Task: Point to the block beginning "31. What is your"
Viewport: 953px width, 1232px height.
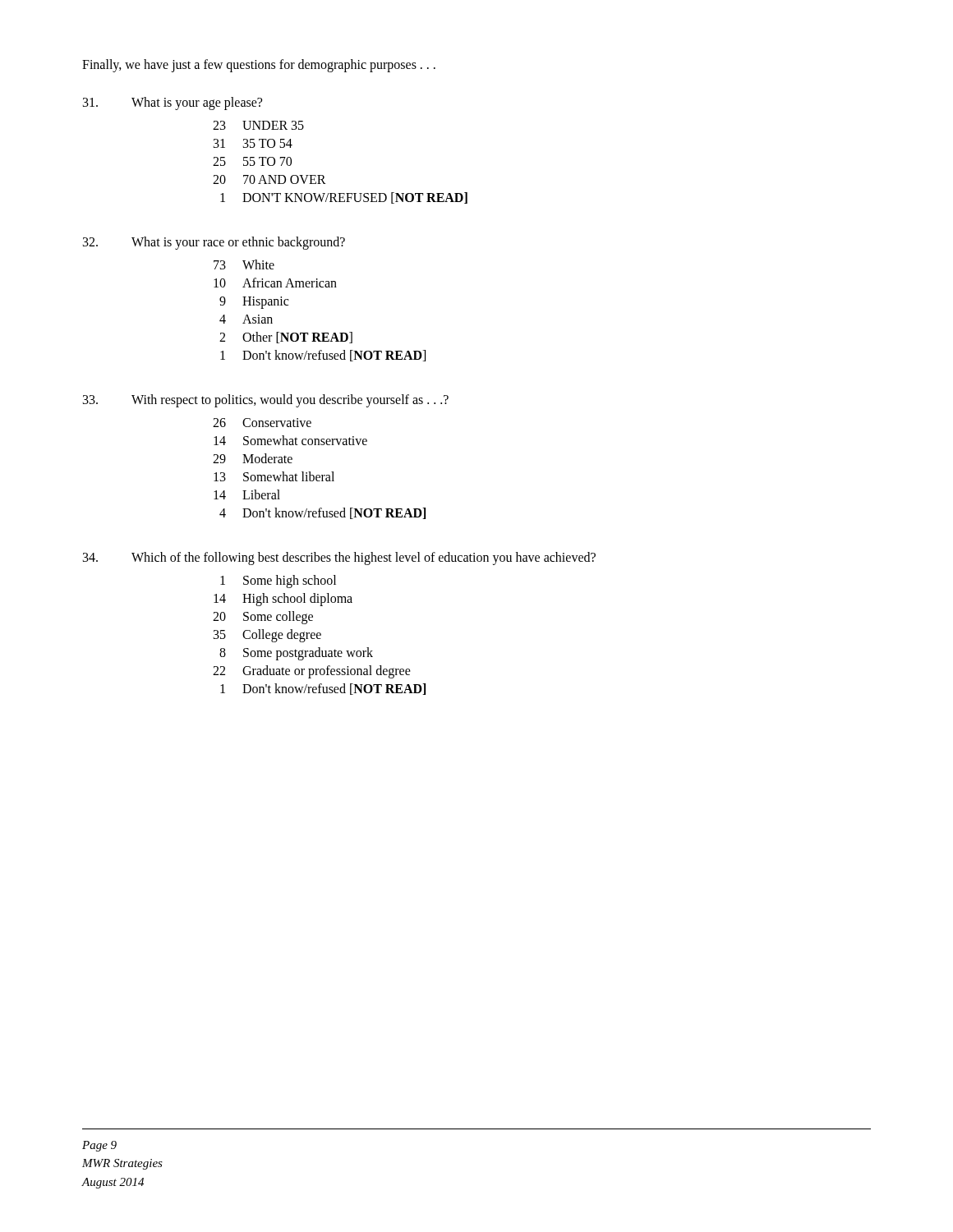Action: (x=173, y=103)
